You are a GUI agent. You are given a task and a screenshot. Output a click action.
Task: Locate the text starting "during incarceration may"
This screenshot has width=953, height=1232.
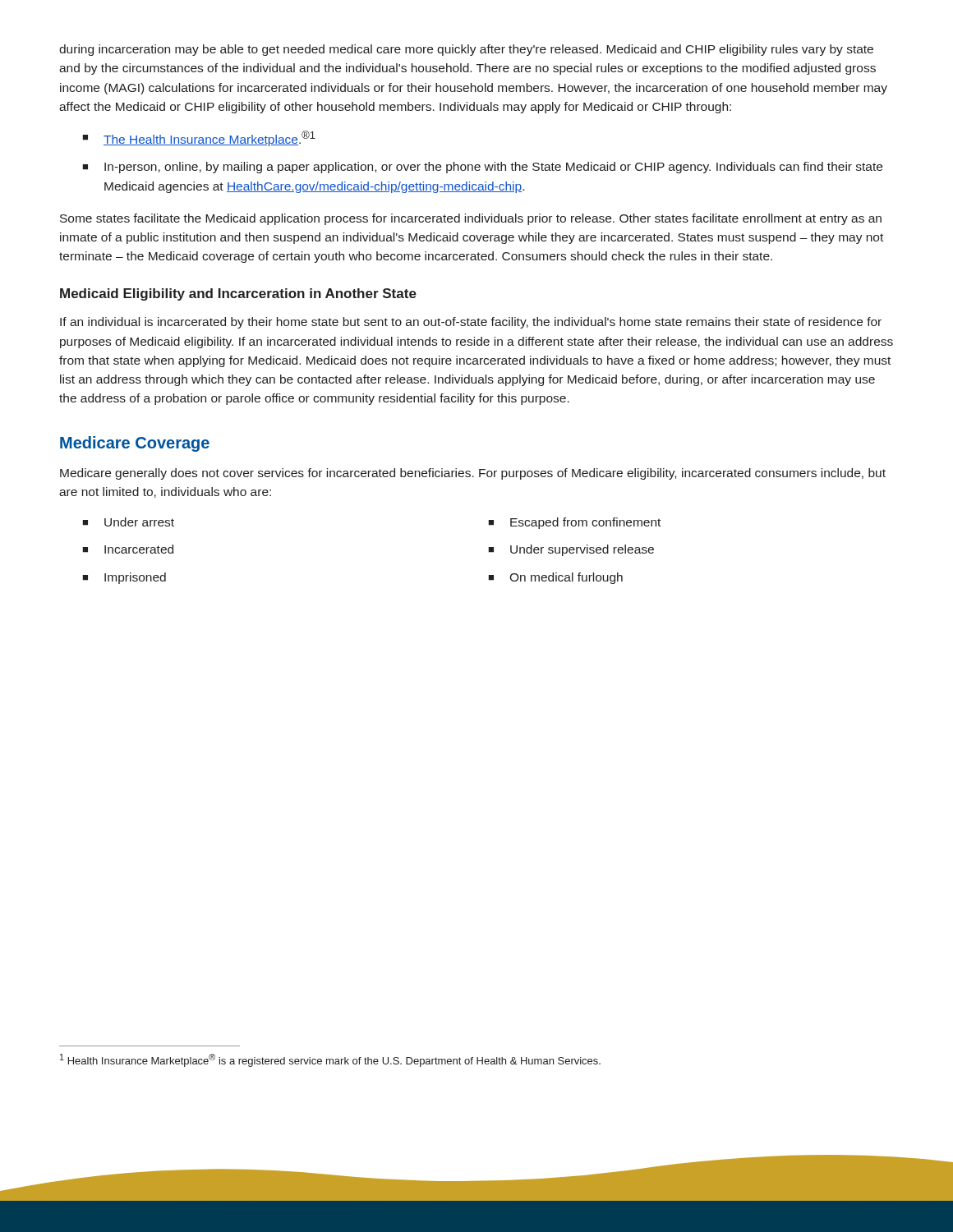point(473,77)
